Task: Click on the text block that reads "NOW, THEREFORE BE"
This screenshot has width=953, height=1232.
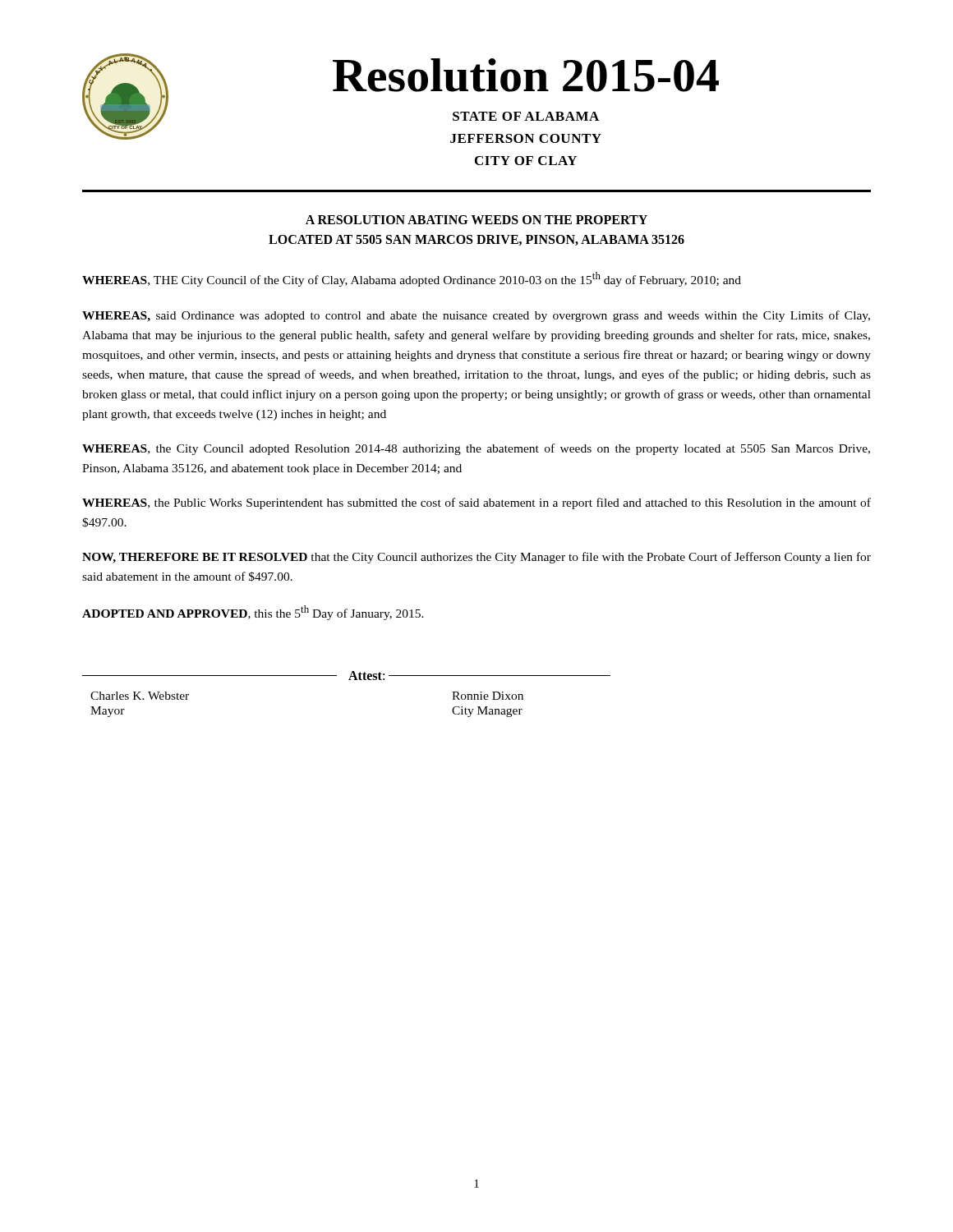Action: tap(476, 566)
